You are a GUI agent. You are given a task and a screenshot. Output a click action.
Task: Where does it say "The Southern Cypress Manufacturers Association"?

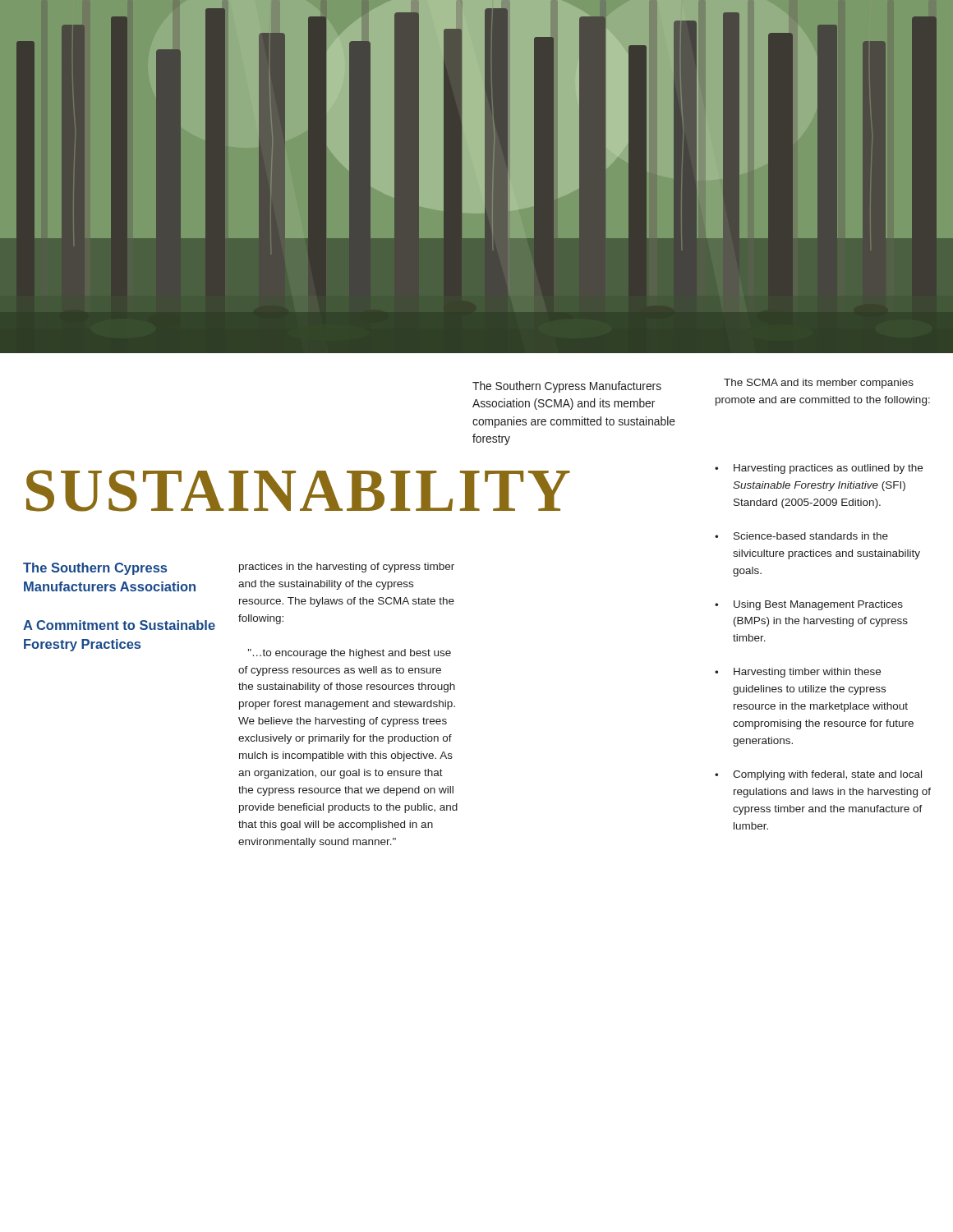110,577
